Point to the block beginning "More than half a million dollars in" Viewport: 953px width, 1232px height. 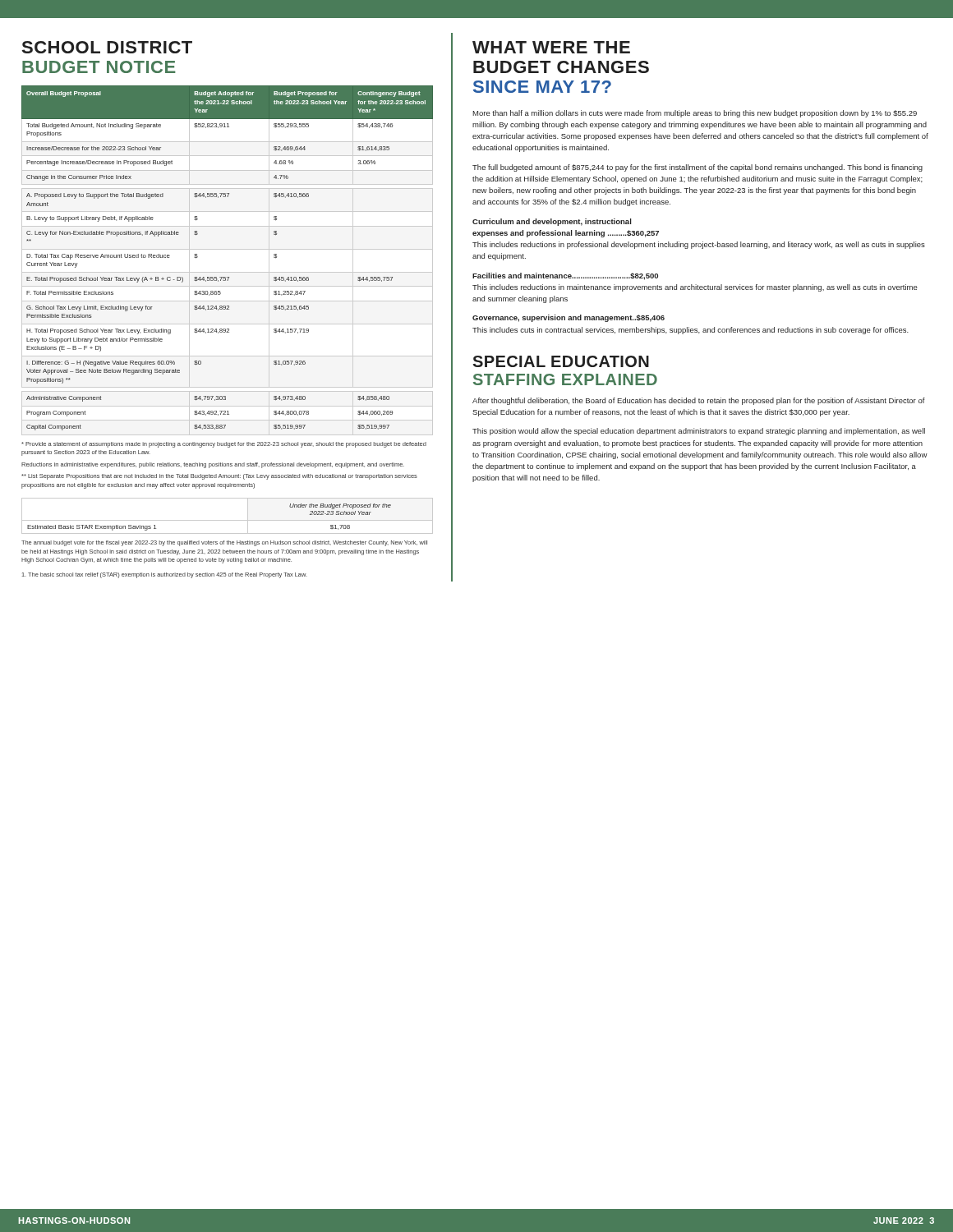coord(701,131)
